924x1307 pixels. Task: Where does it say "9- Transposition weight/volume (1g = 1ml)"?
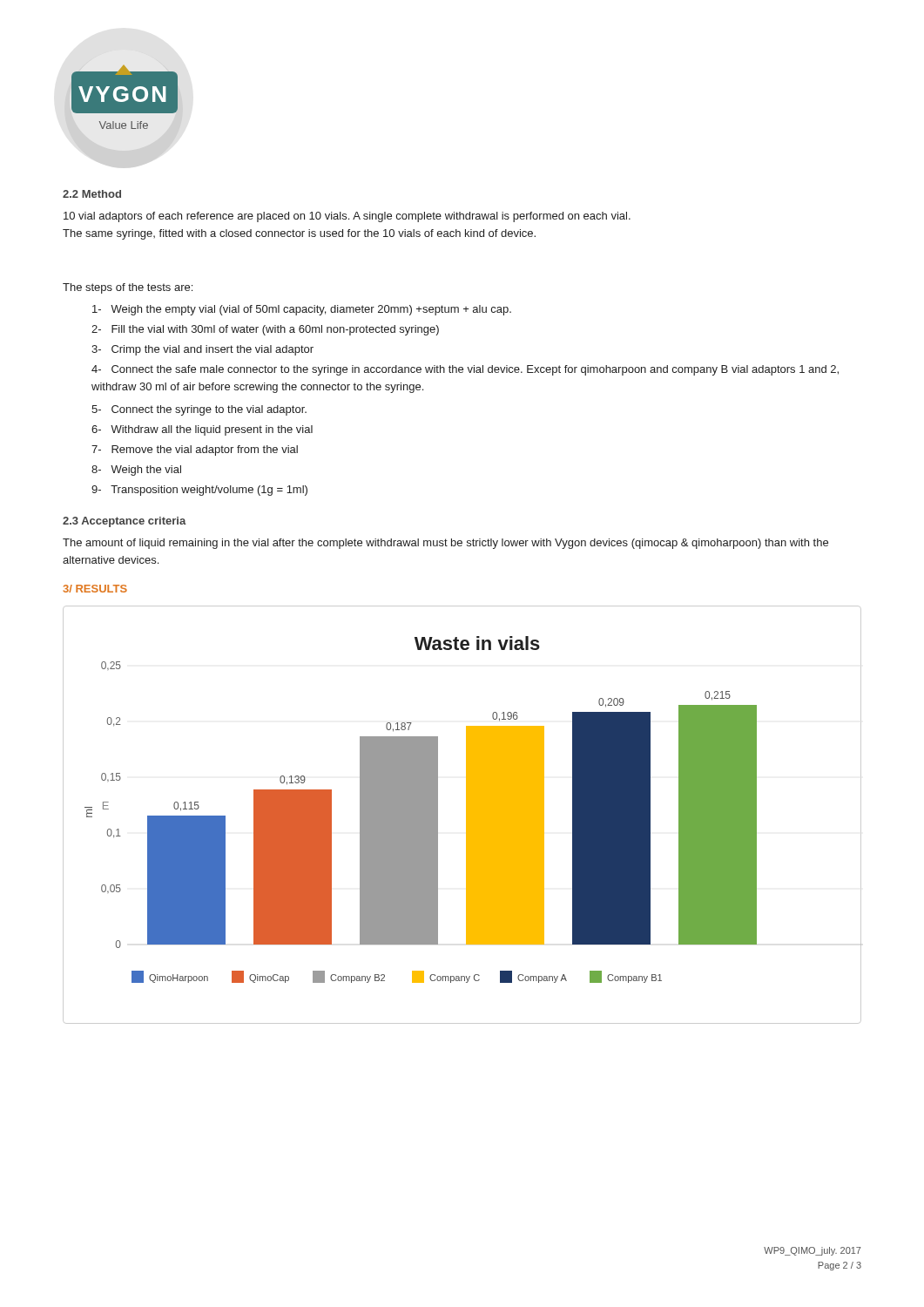200,489
